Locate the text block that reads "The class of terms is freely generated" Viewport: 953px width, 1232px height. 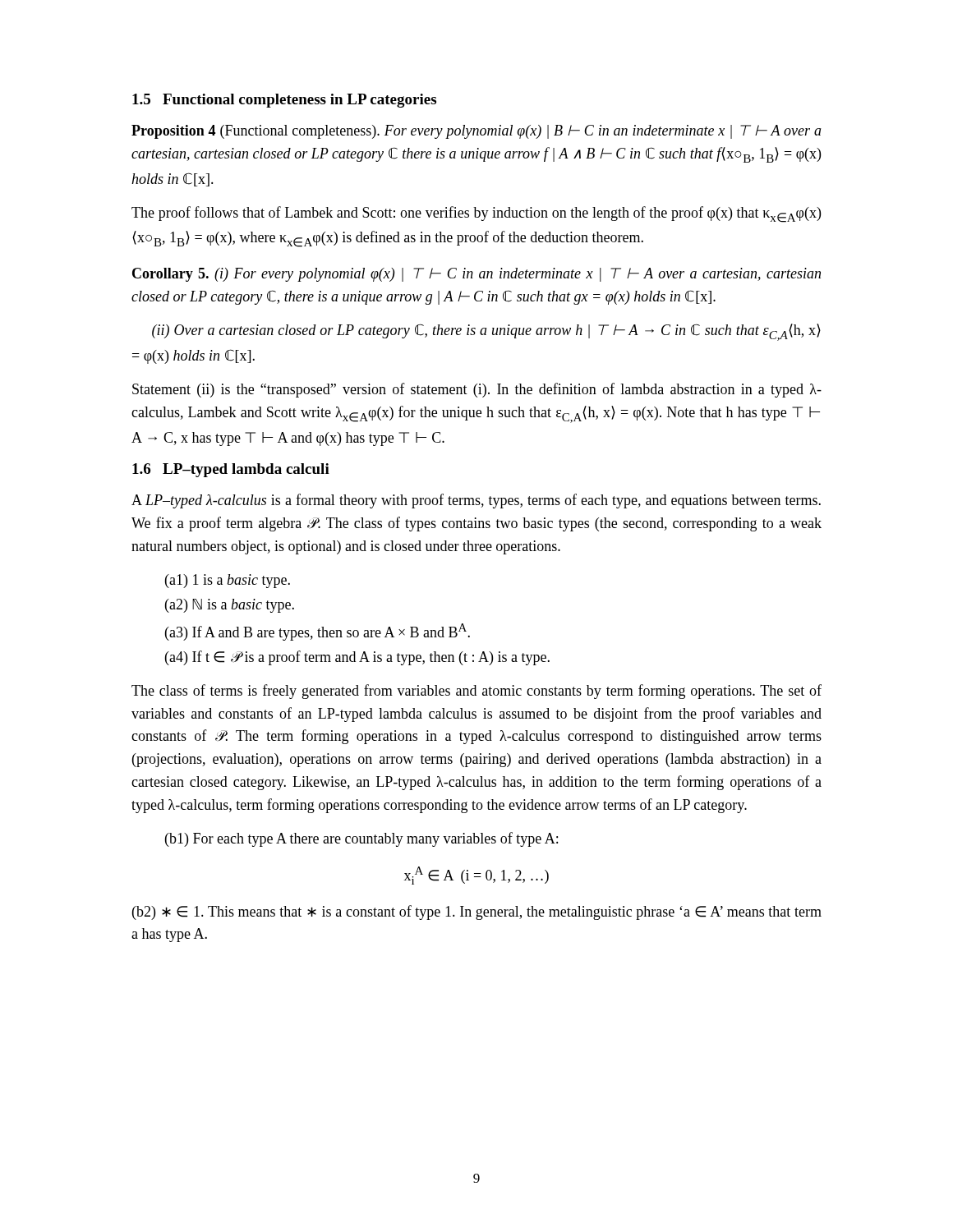point(476,749)
